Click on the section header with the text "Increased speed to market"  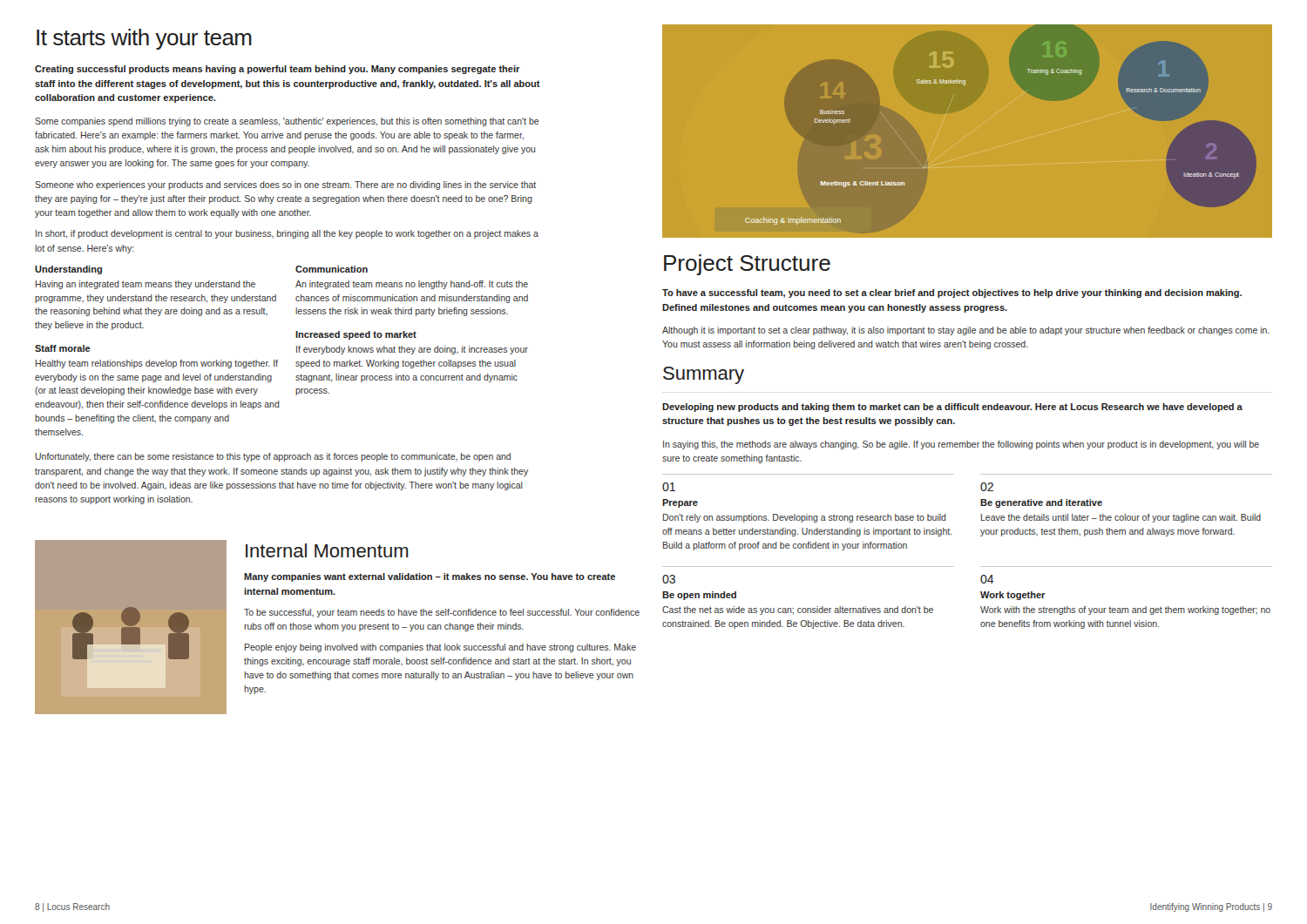click(418, 335)
